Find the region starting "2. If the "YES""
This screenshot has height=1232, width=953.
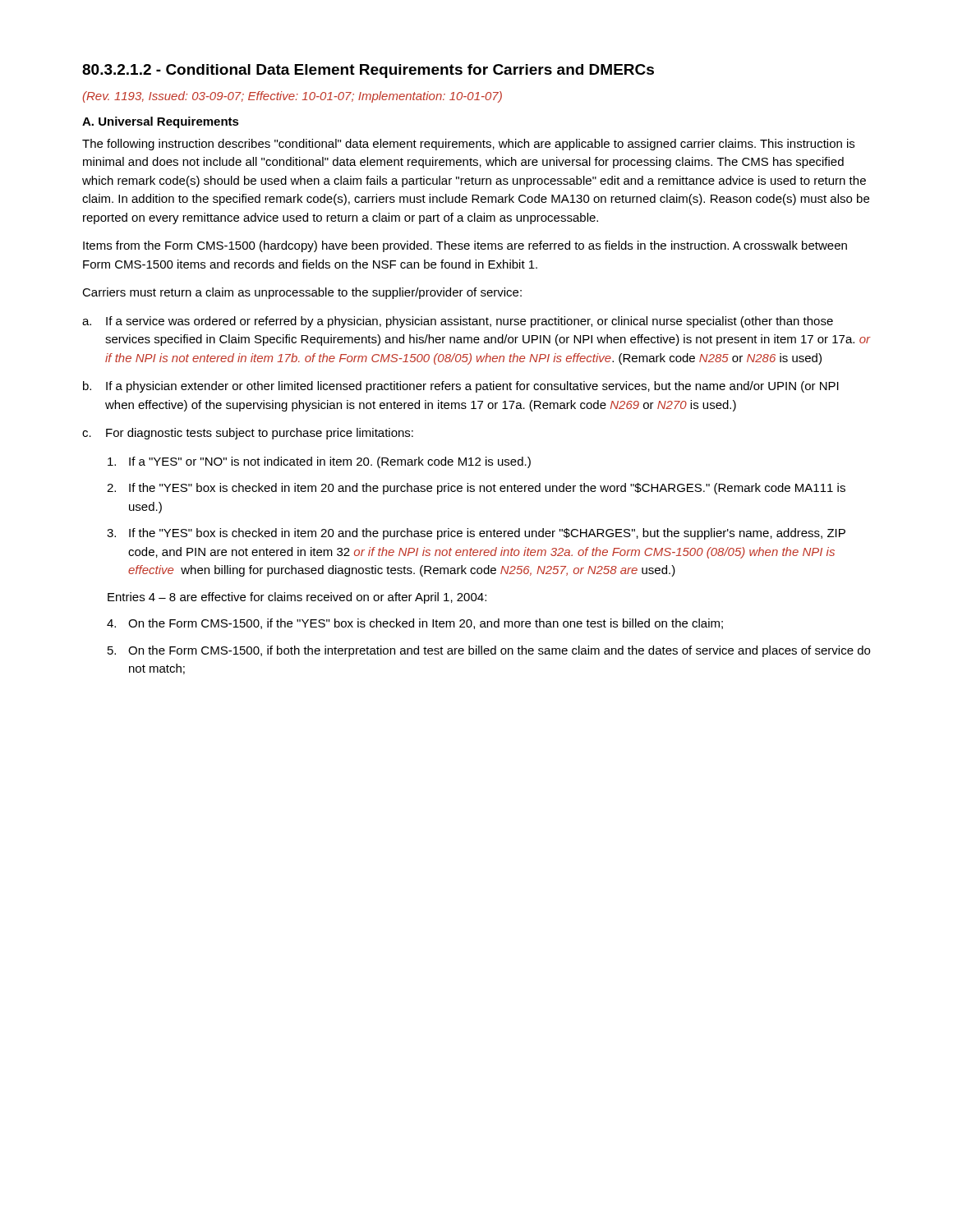tap(489, 497)
